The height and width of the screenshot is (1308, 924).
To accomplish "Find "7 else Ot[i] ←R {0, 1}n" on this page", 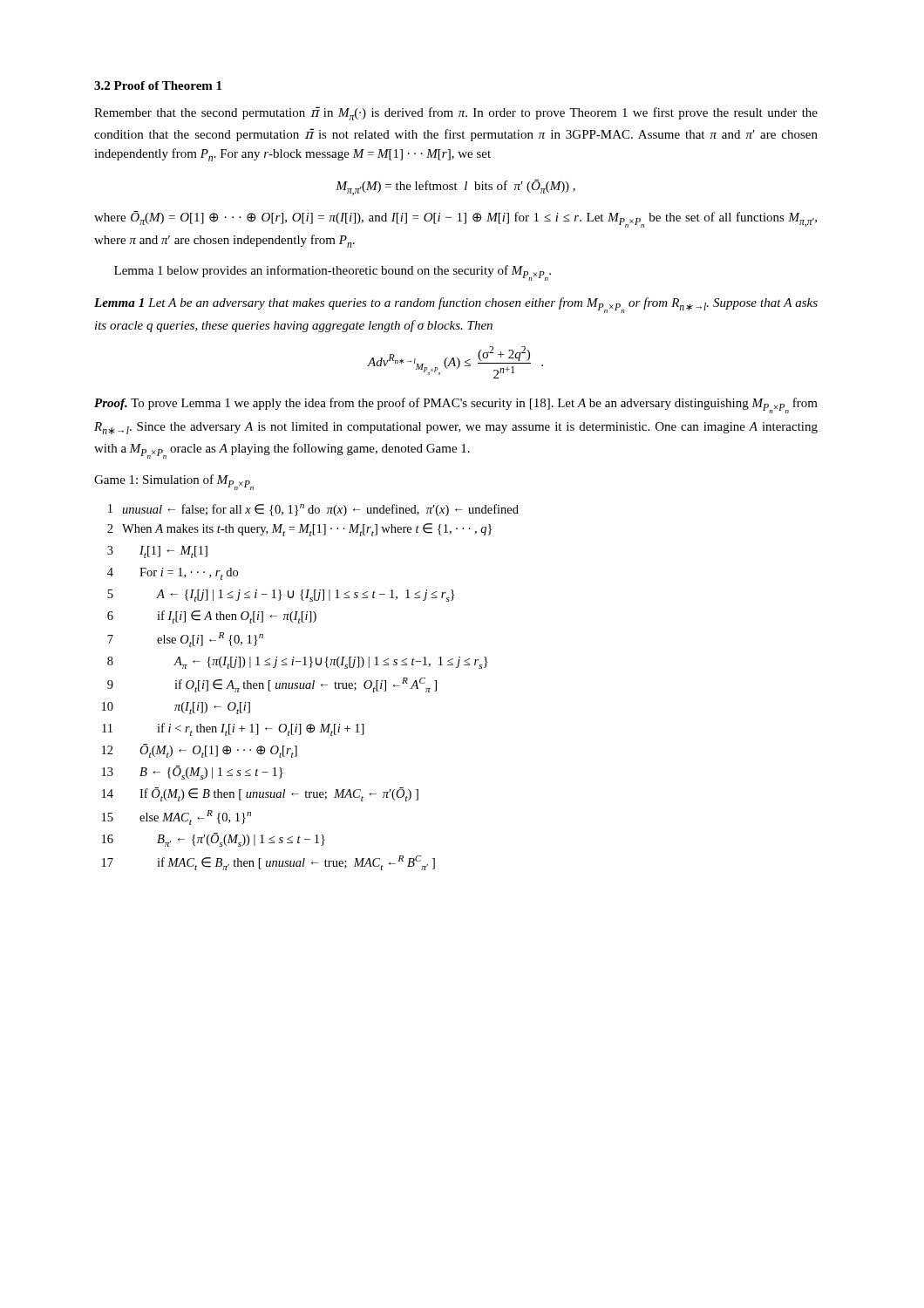I will click(185, 640).
